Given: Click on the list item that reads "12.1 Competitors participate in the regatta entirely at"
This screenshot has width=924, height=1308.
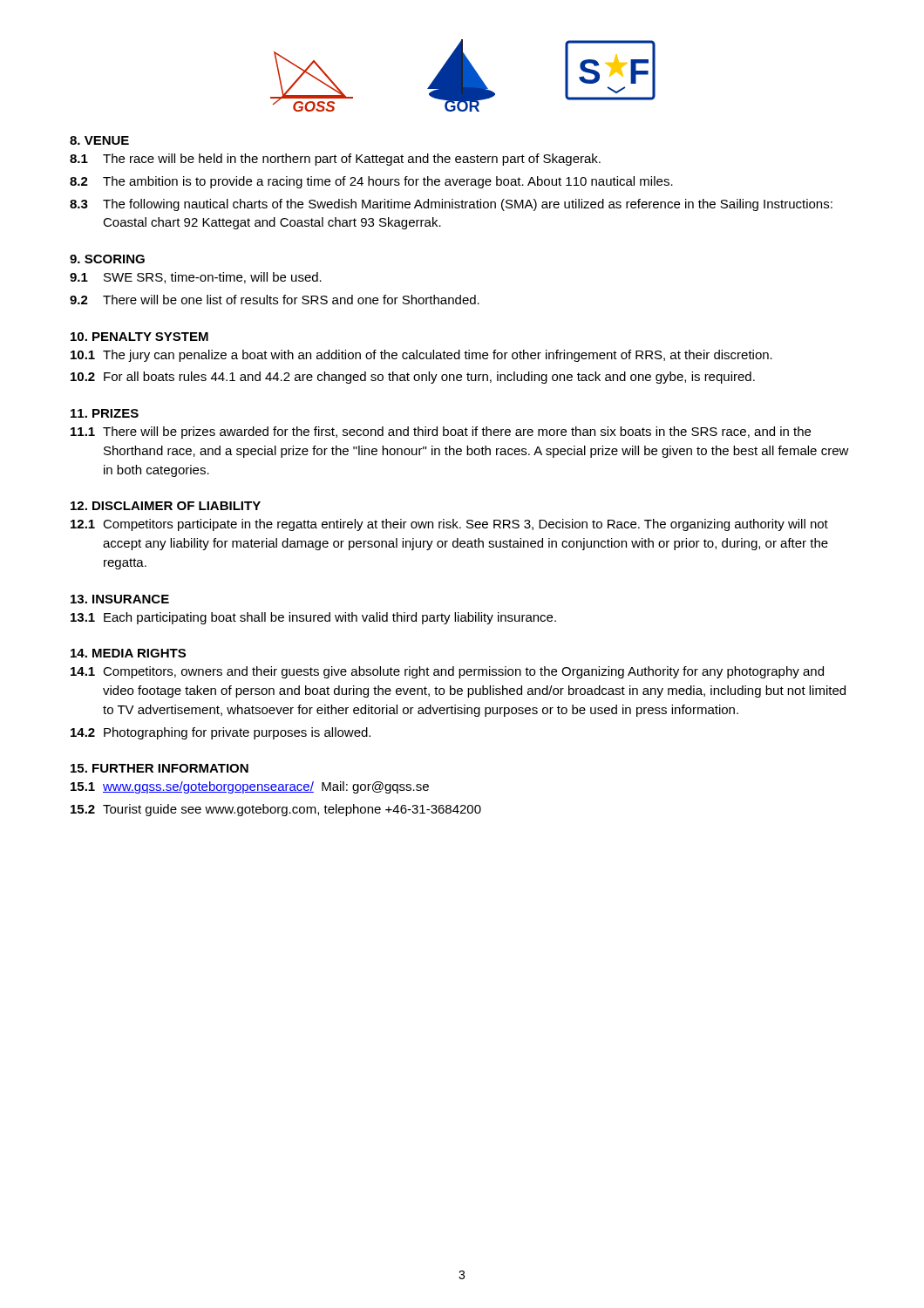Looking at the screenshot, I should 462,543.
